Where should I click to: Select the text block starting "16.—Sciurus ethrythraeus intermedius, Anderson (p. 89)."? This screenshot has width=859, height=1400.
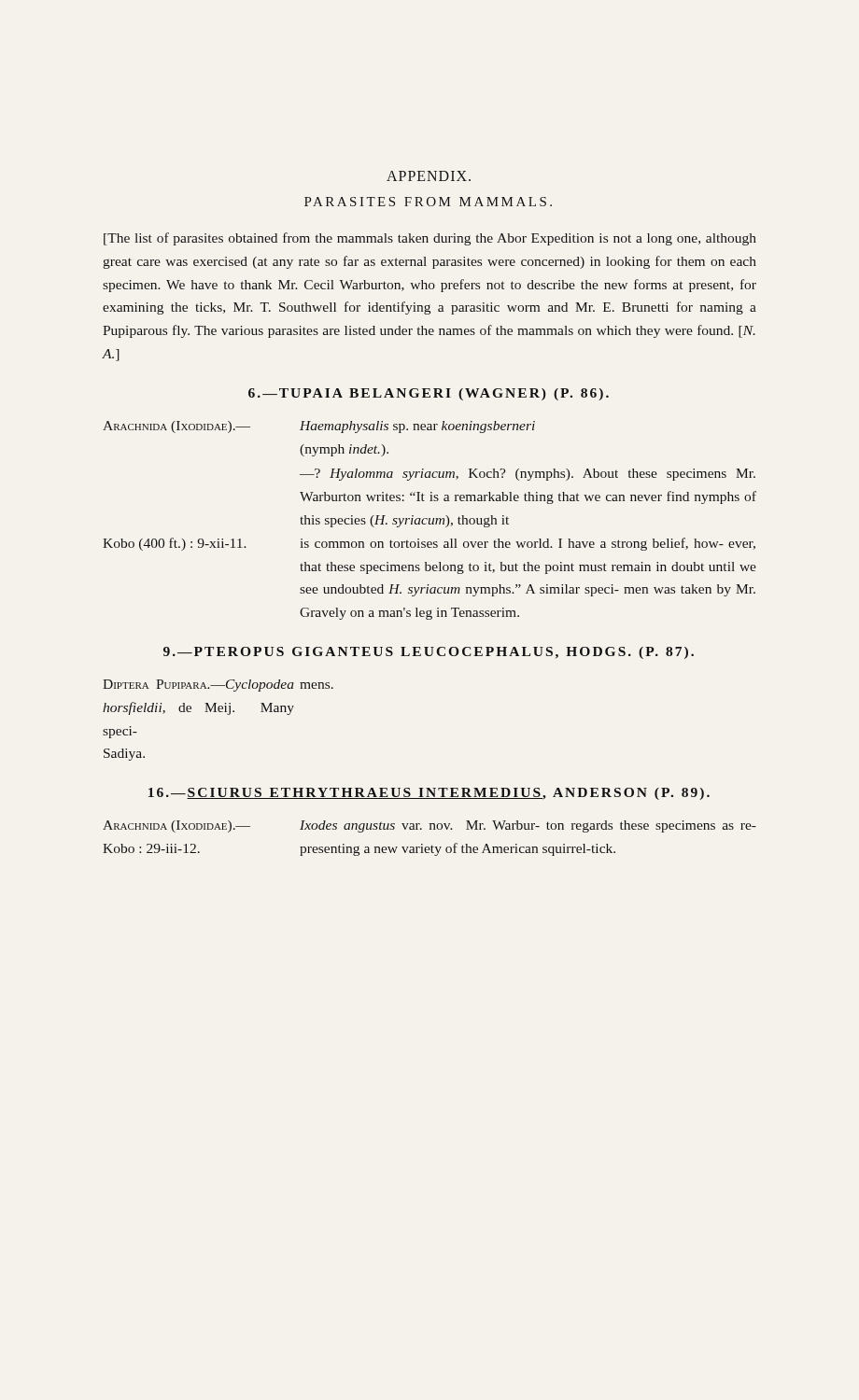[x=429, y=792]
